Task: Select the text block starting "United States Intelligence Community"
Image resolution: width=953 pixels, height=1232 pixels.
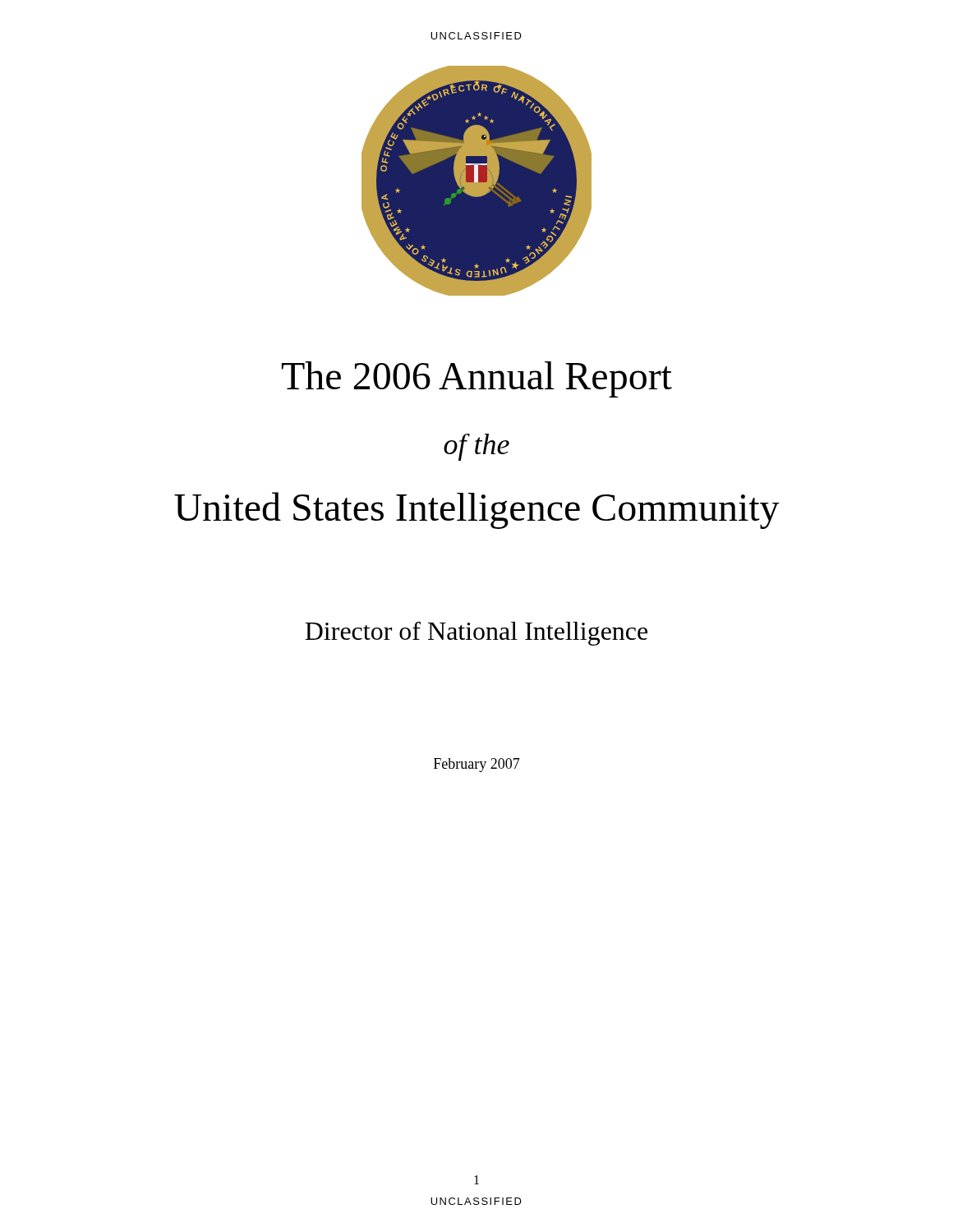Action: pyautogui.click(x=476, y=507)
